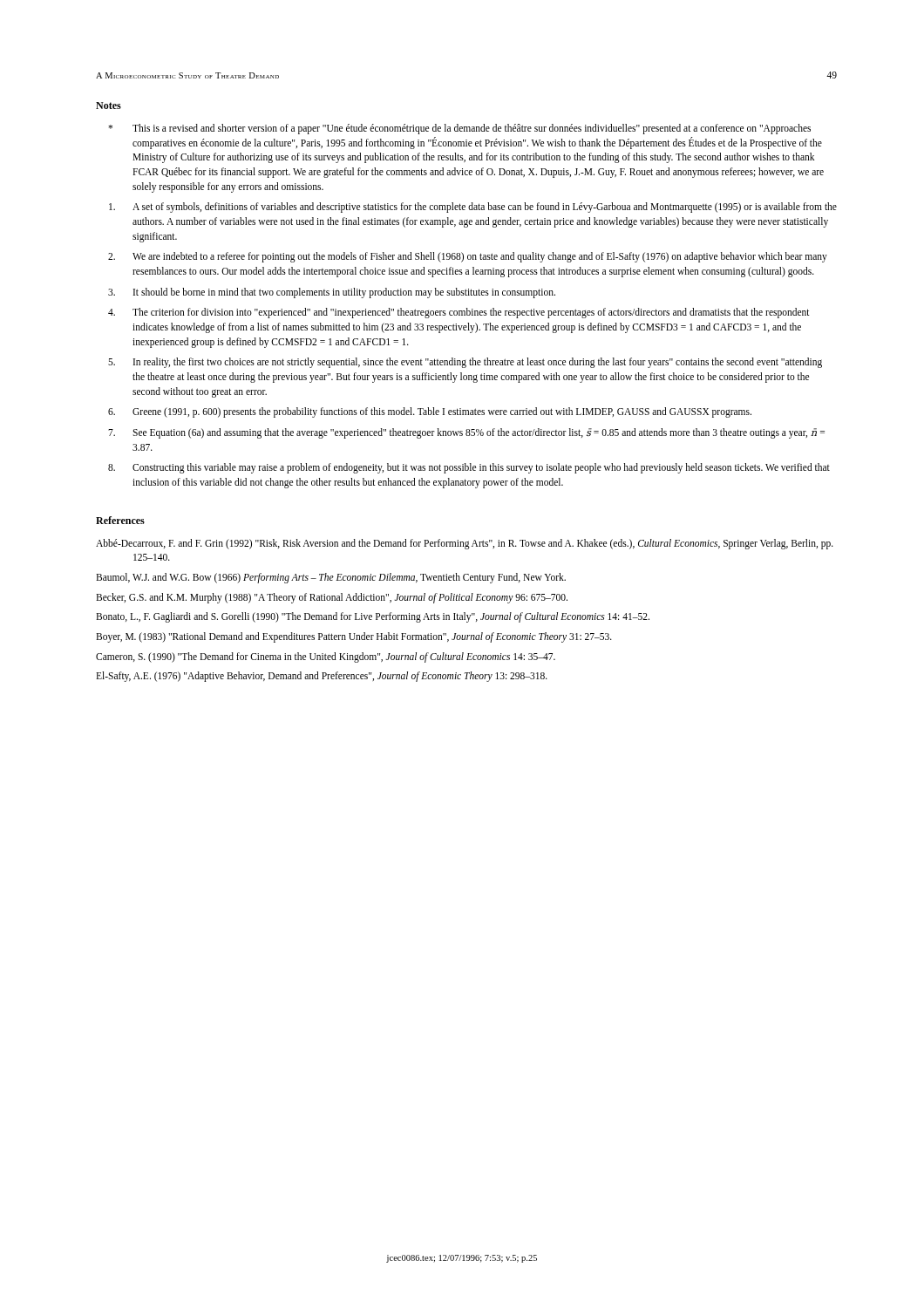Find the element starting "Becker, G.S. and K.M."
This screenshot has height=1308, width=924.
tap(466, 597)
